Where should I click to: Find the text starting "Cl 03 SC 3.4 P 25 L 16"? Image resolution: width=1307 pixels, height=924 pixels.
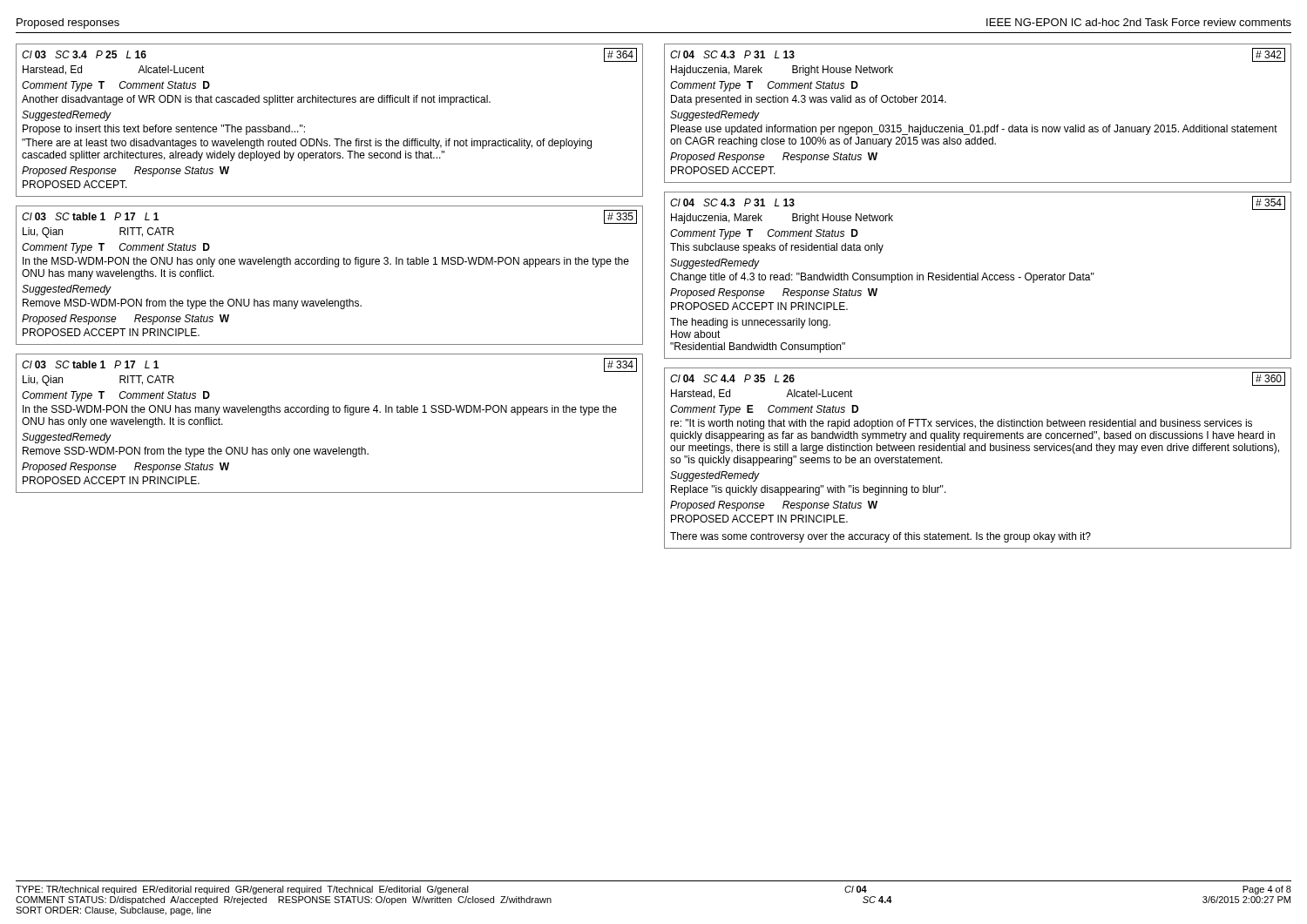pyautogui.click(x=81, y=55)
